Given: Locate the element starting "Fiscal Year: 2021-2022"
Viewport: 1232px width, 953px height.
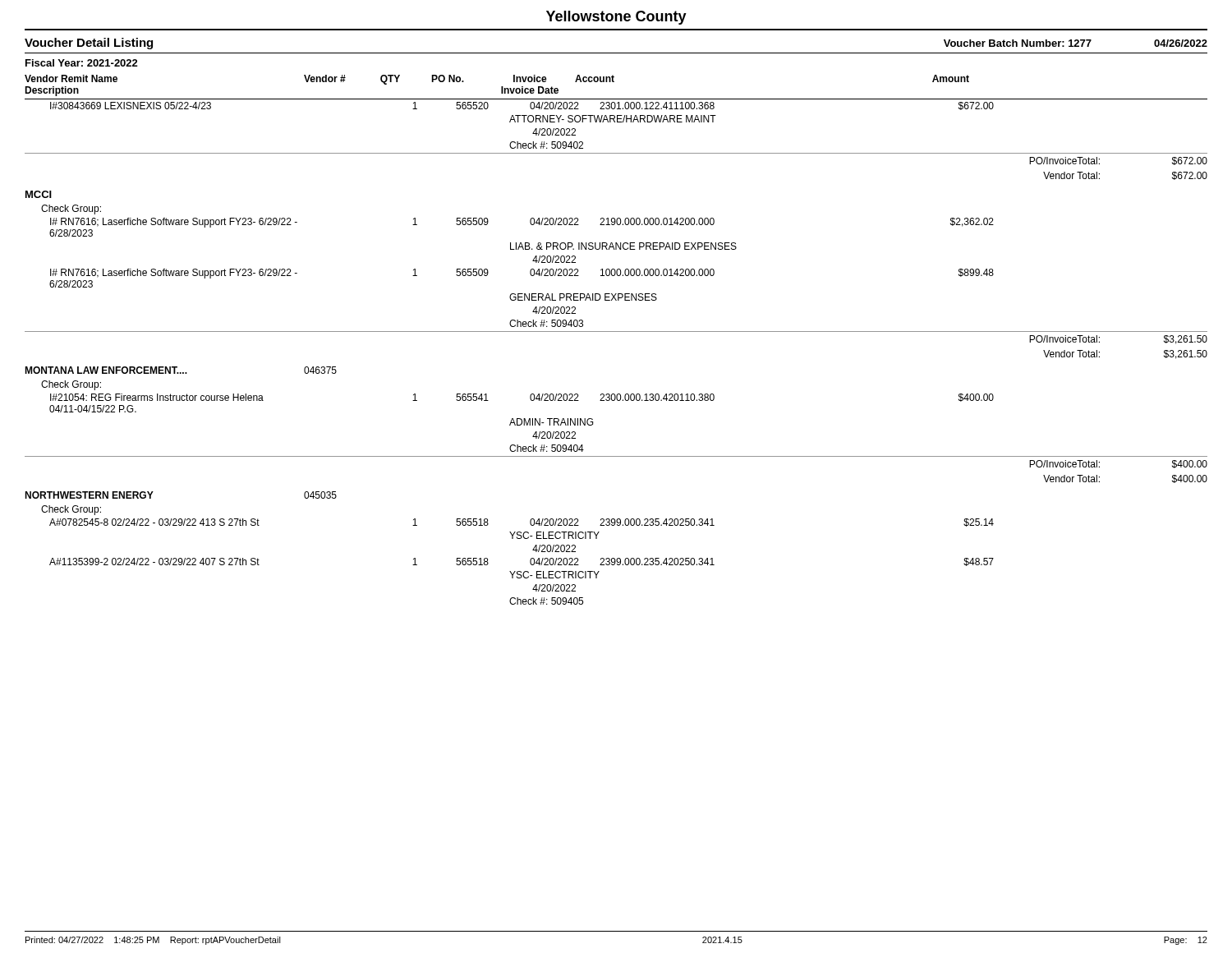Looking at the screenshot, I should pos(81,63).
